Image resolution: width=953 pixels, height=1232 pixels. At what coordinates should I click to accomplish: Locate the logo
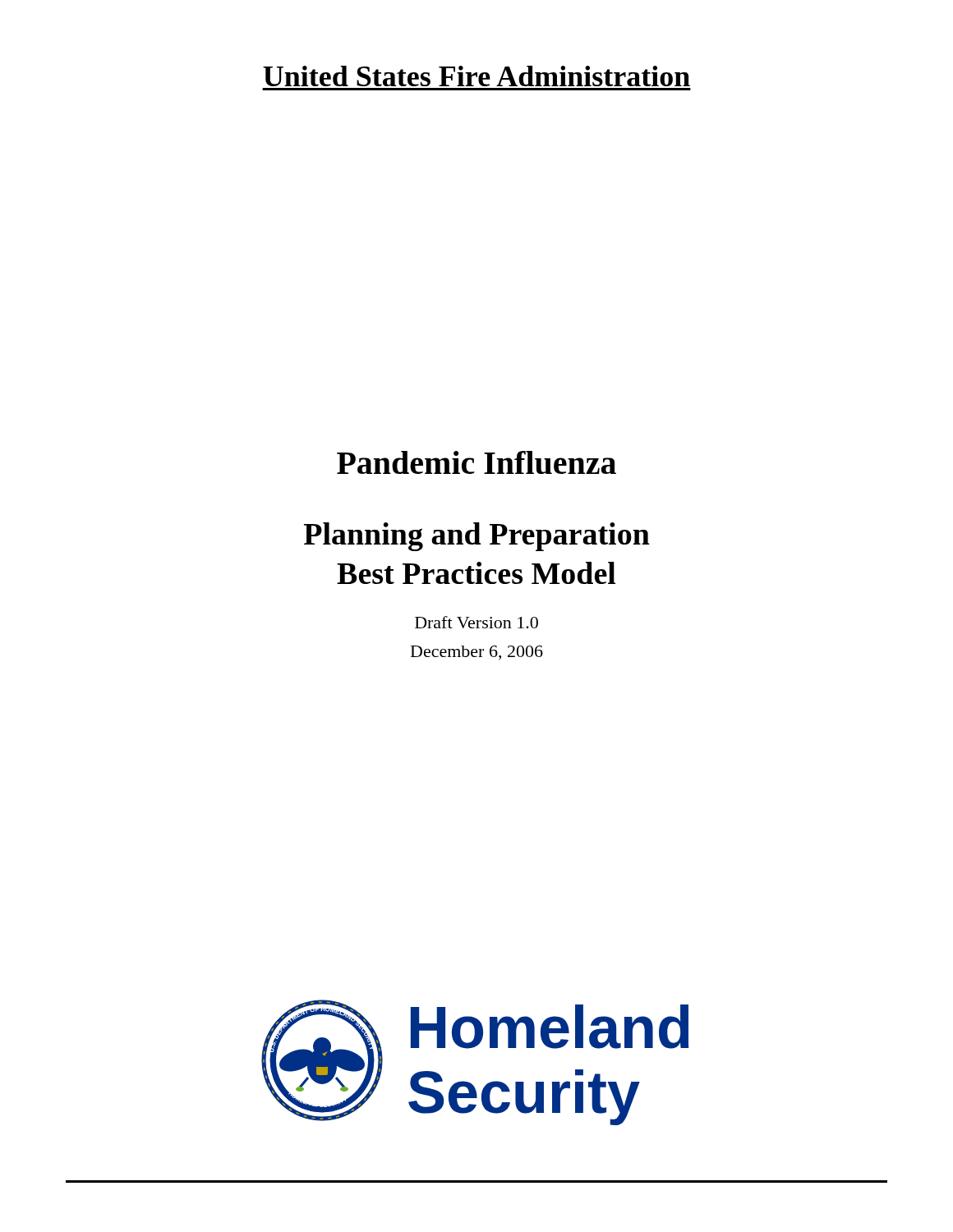click(x=476, y=1060)
